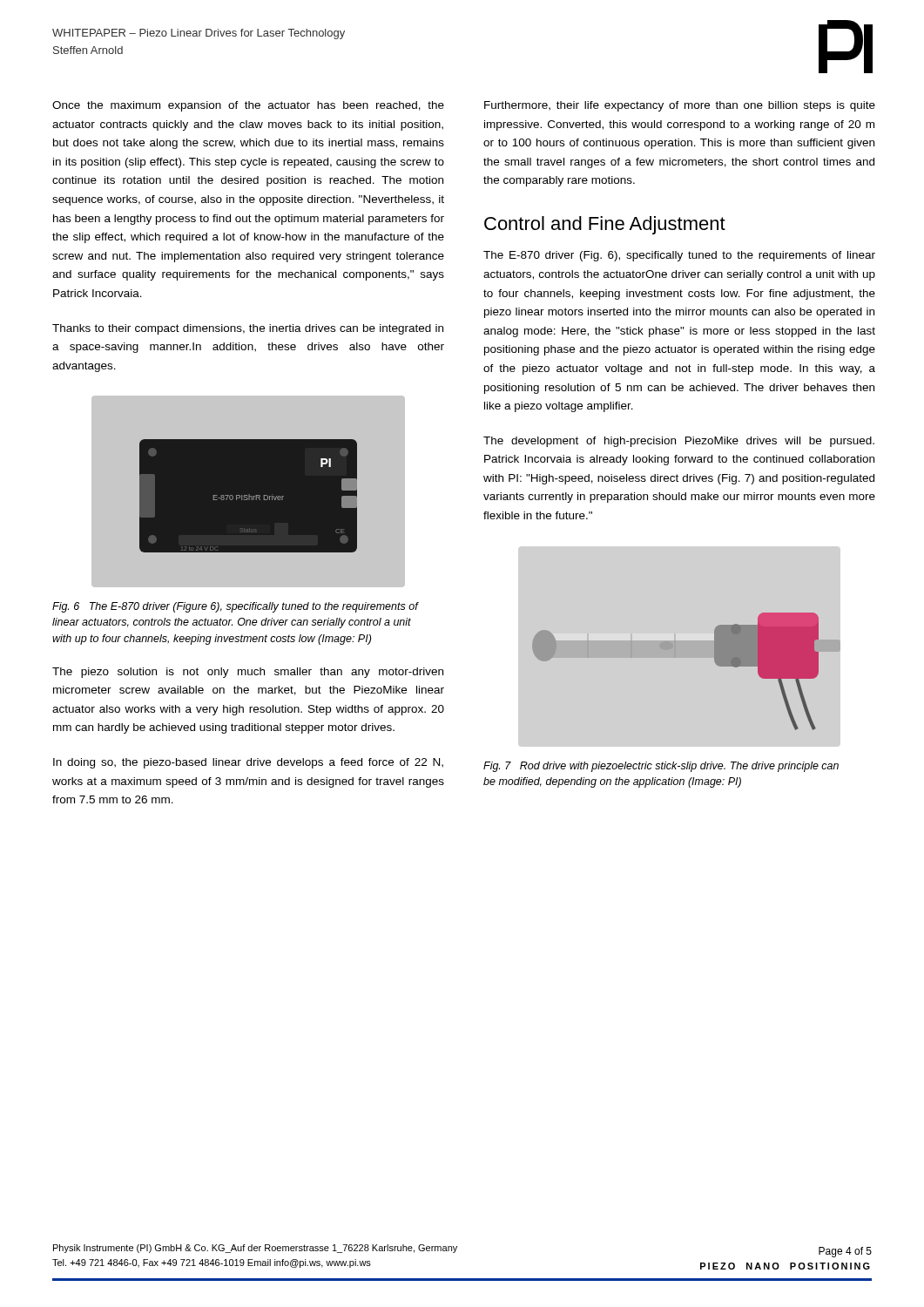Navigate to the text block starting "Control and Fine Adjustment"
The width and height of the screenshot is (924, 1307).
click(604, 223)
